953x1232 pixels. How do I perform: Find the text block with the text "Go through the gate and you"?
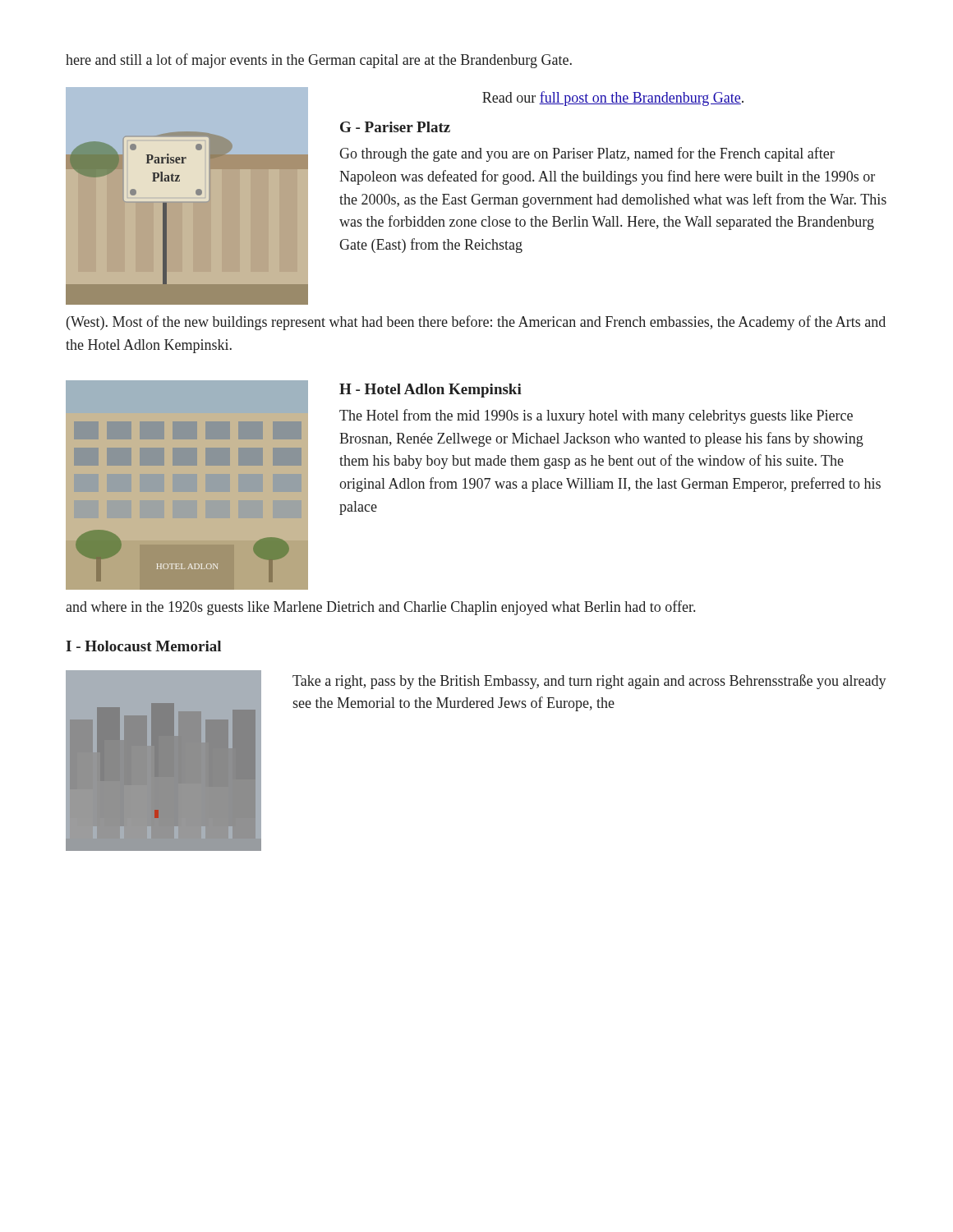tap(613, 199)
